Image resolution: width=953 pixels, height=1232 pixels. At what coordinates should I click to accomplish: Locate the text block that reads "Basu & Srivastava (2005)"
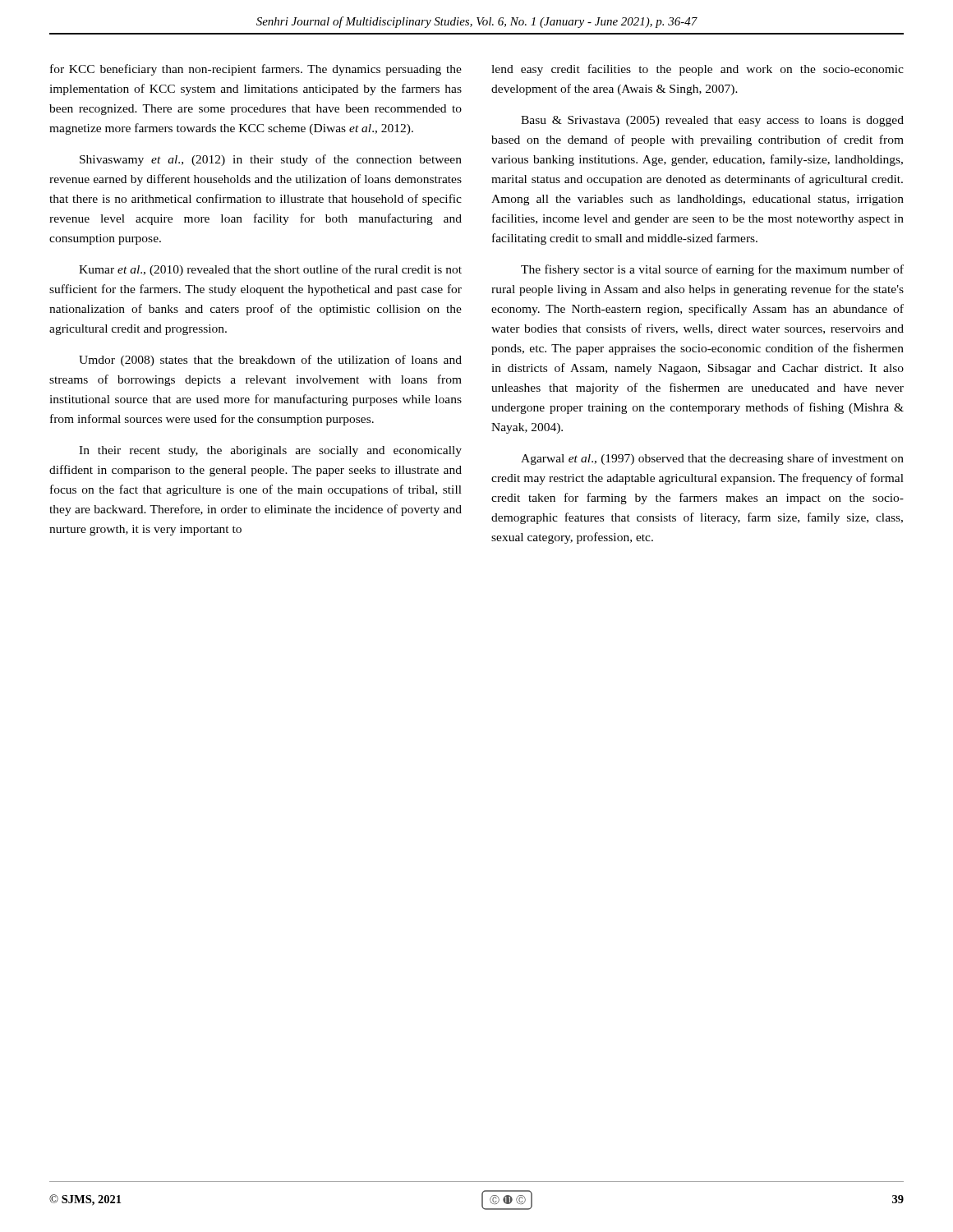coord(698,179)
